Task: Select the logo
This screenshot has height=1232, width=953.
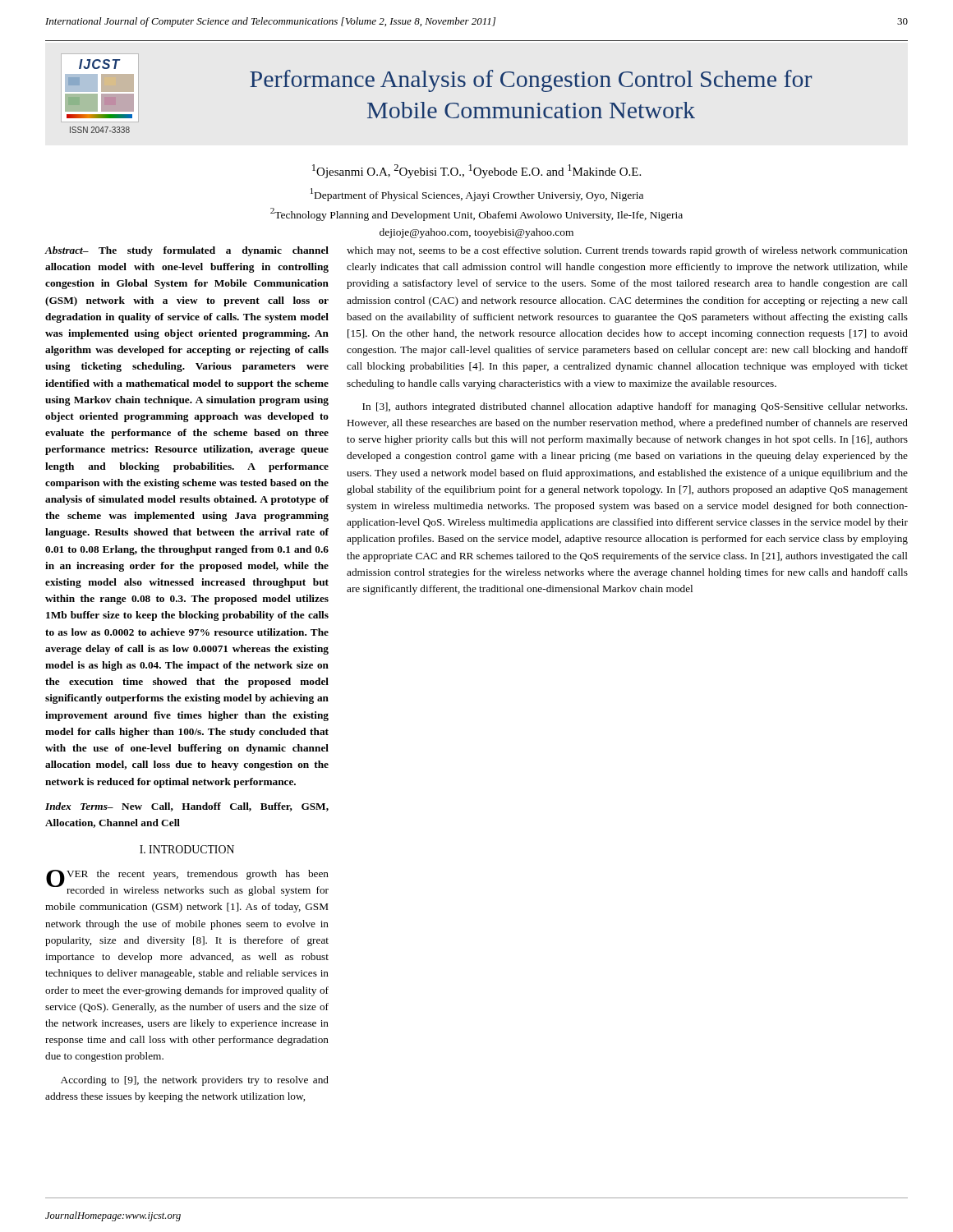Action: tap(99, 94)
